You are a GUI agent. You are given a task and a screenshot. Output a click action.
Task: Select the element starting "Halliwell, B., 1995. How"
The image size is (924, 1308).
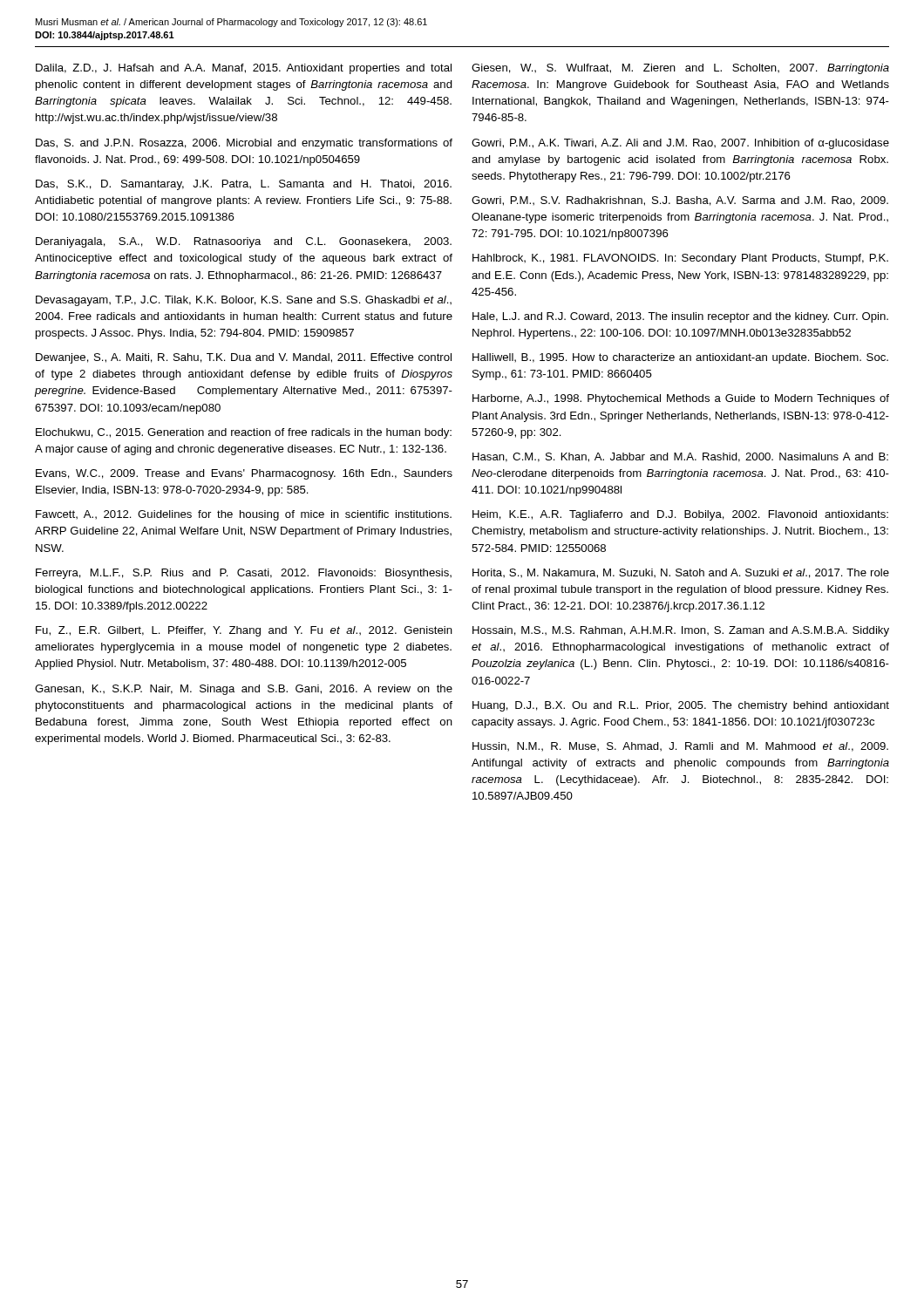click(680, 366)
